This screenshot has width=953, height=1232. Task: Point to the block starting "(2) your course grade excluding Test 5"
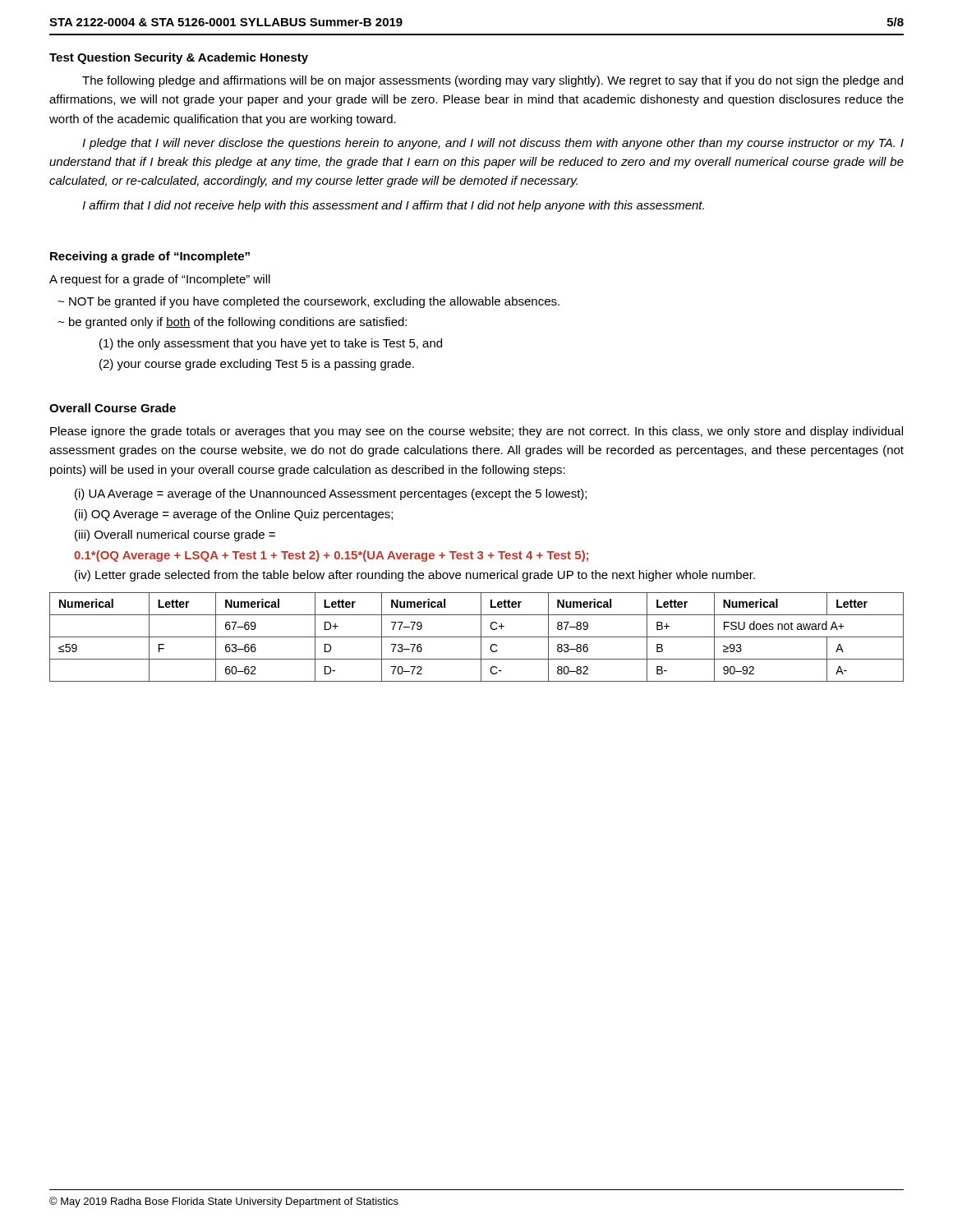(257, 363)
